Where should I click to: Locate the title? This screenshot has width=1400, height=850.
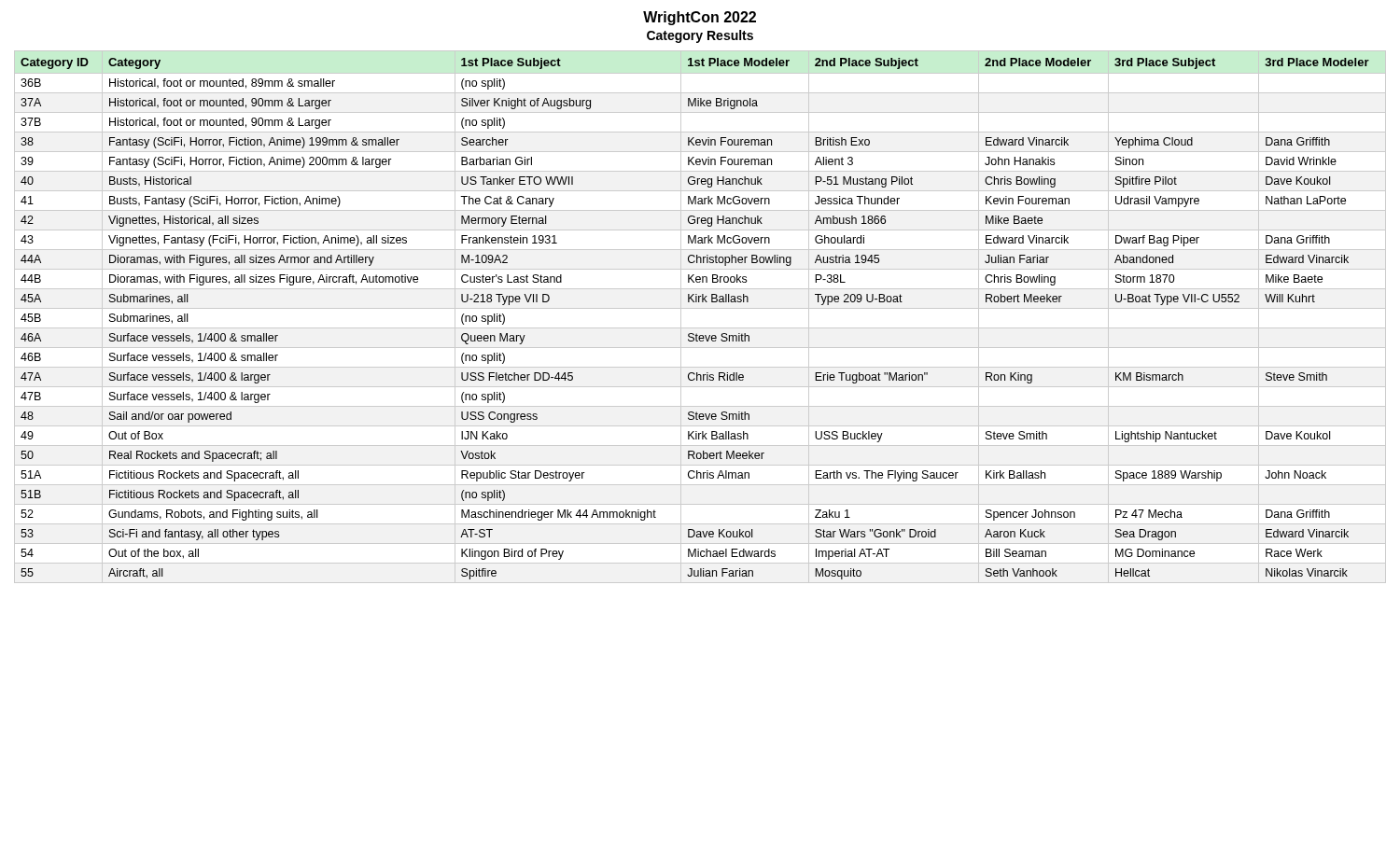pos(700,17)
